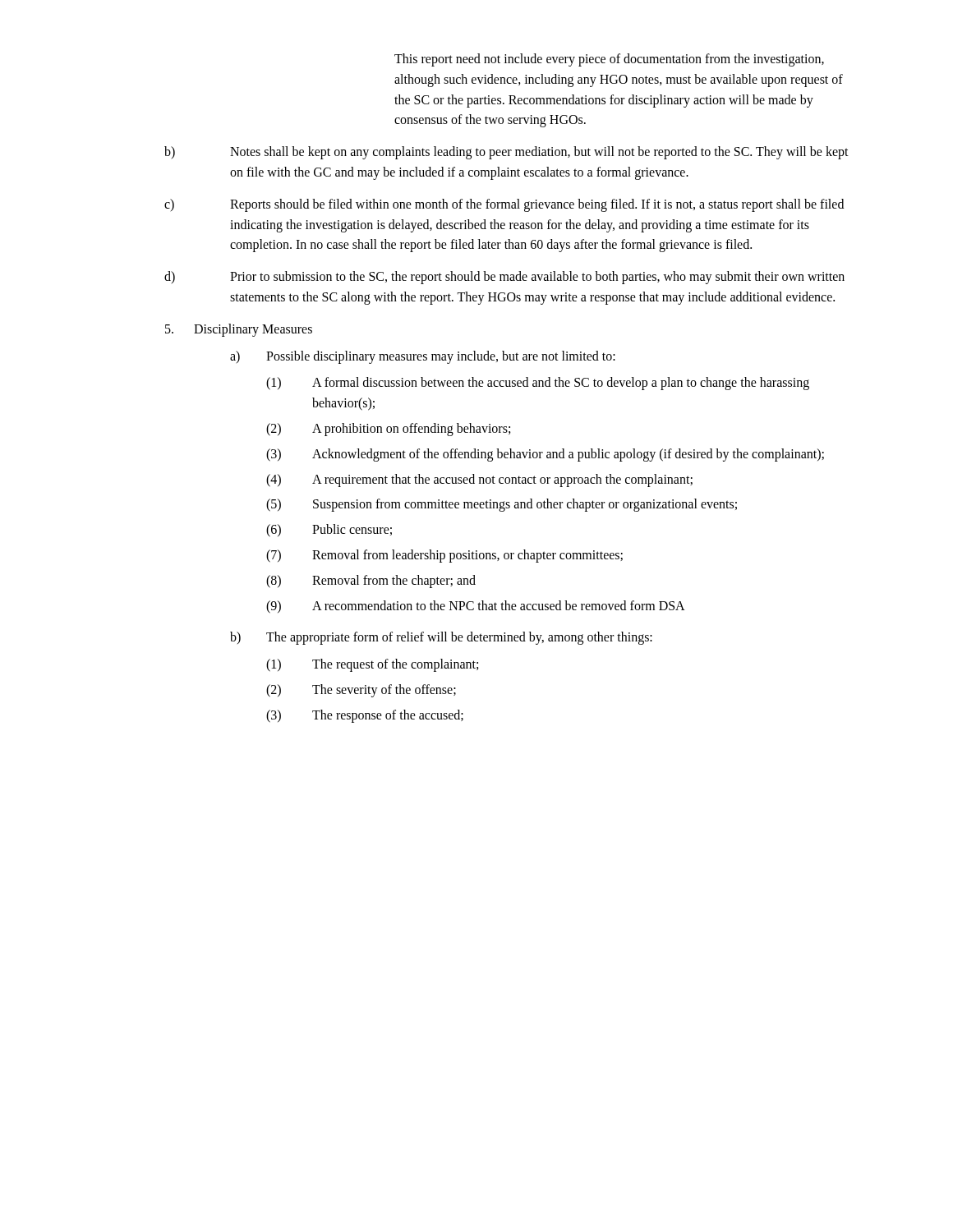Click on the list item that says "c) Reports should be"

click(x=509, y=225)
